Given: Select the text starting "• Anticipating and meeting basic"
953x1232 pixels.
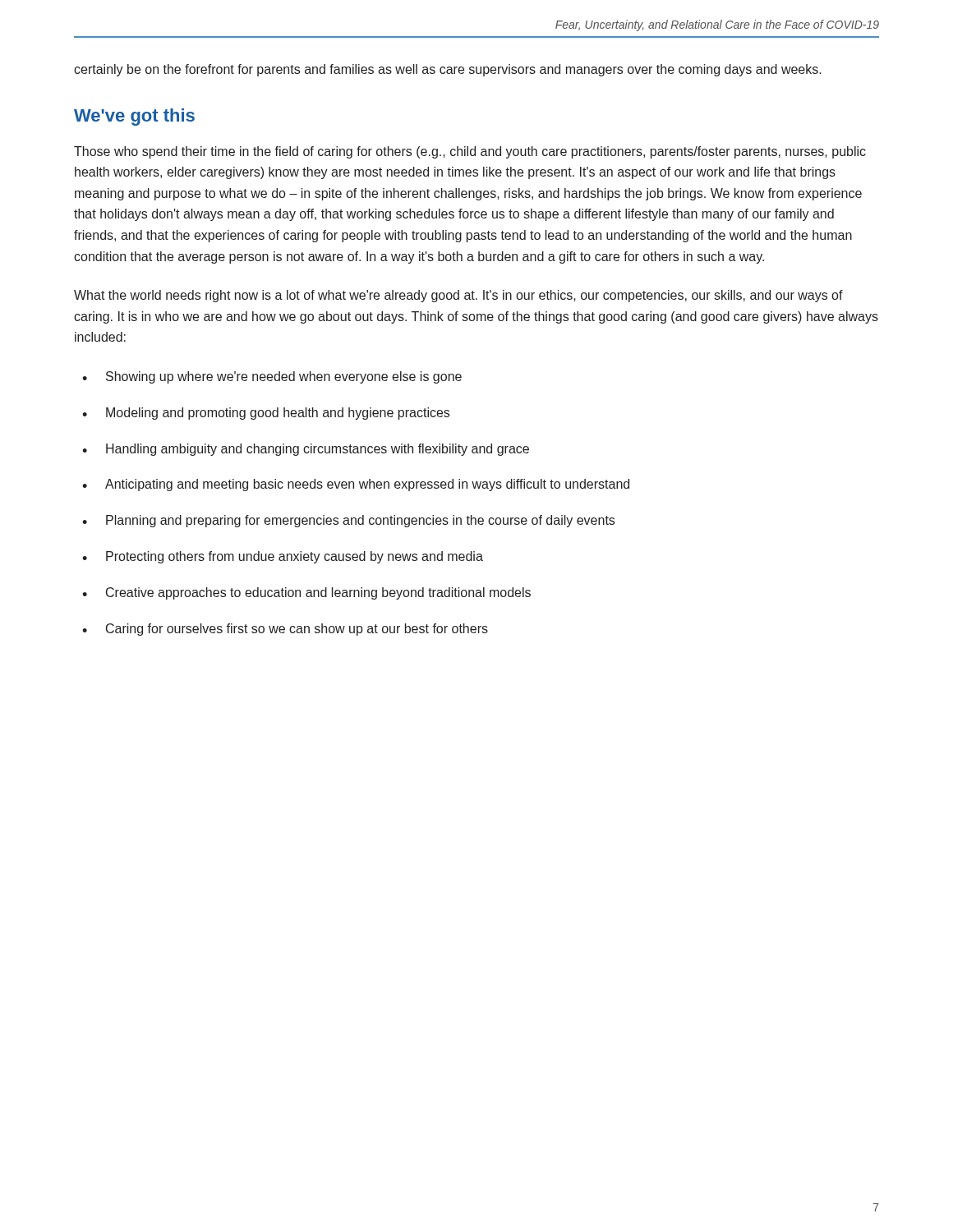Looking at the screenshot, I should pos(476,486).
